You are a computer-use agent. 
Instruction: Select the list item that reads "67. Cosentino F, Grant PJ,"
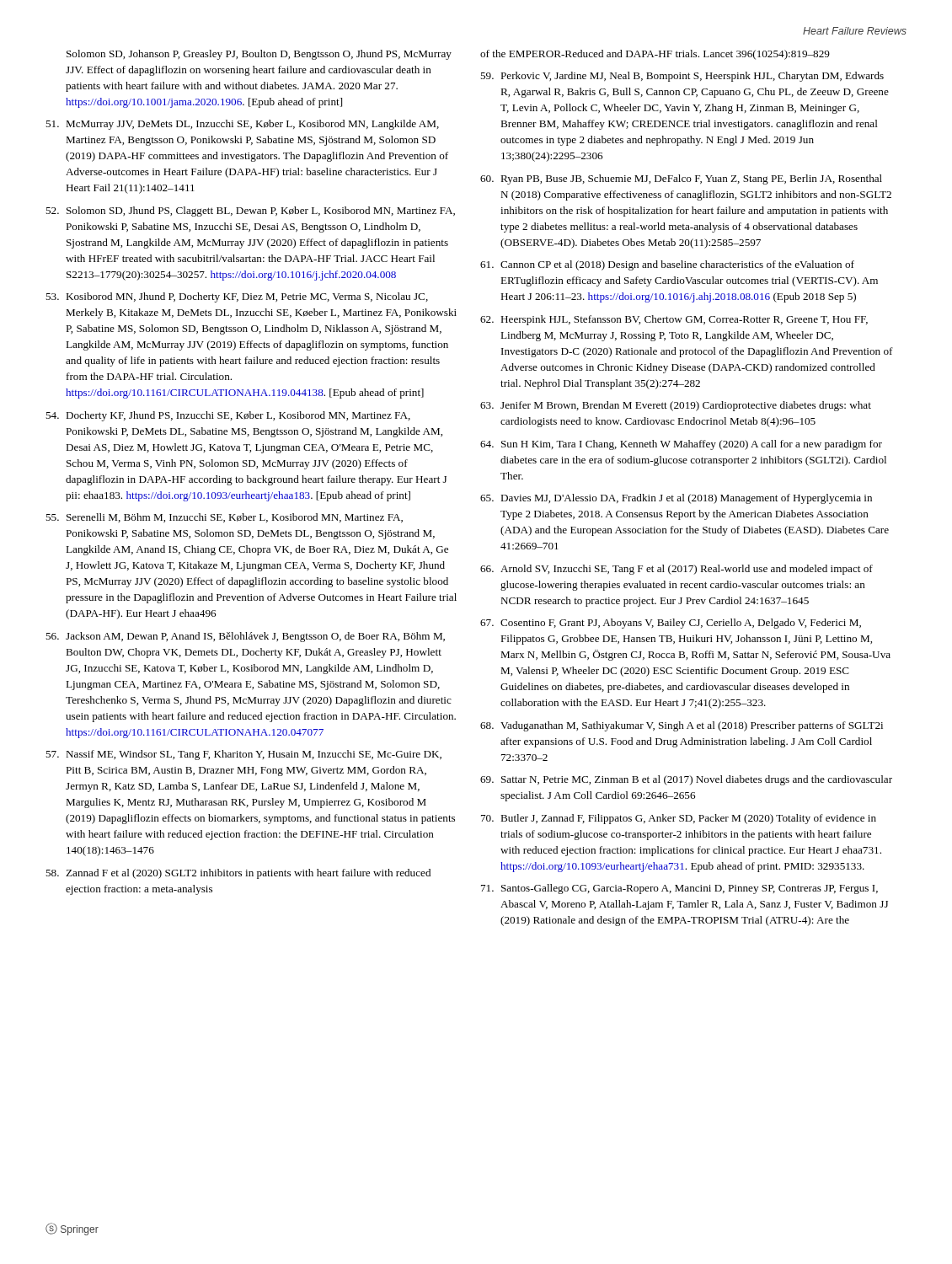point(687,662)
